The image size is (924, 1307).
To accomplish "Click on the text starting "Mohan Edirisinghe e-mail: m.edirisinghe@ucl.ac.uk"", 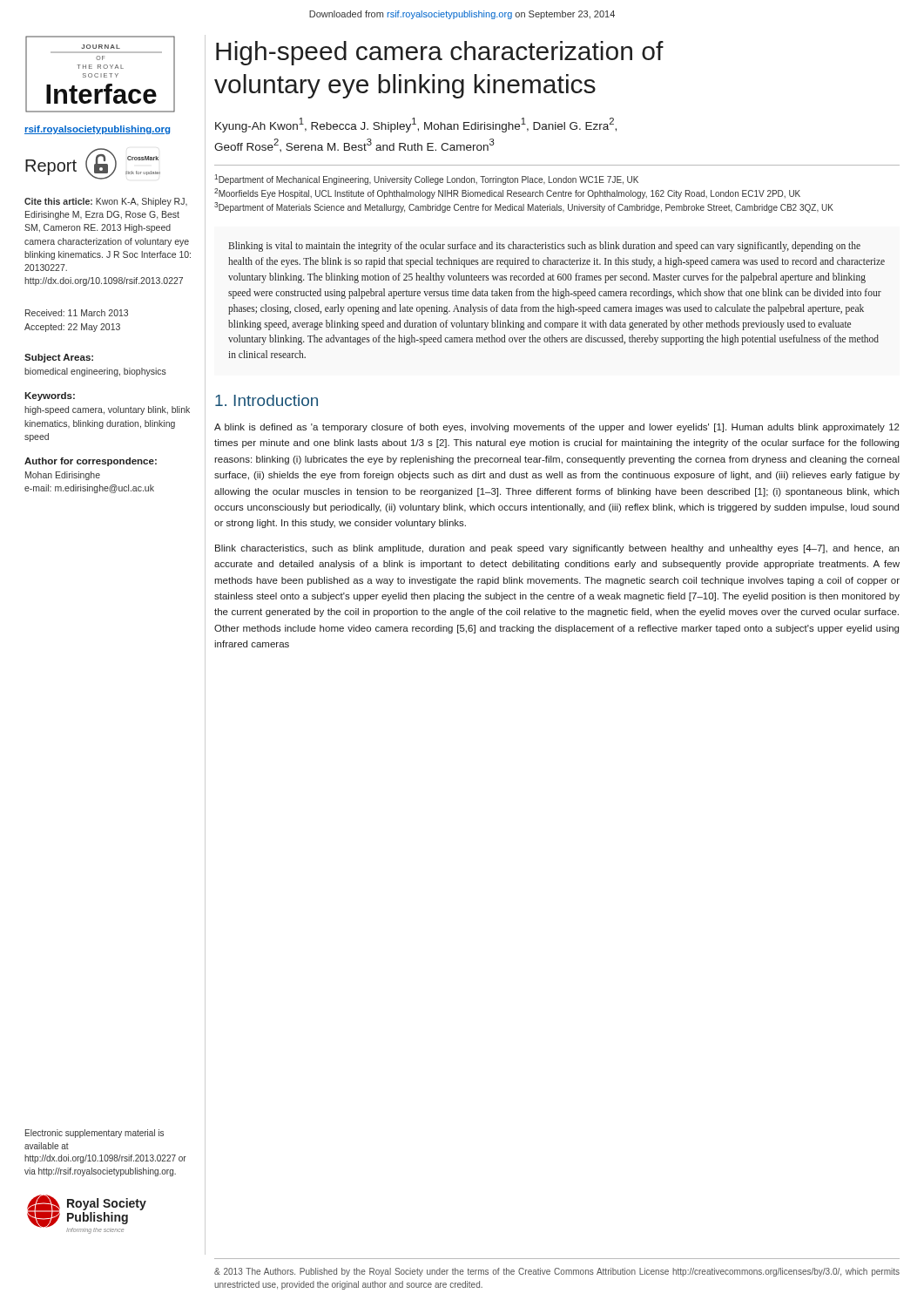I will 89,481.
